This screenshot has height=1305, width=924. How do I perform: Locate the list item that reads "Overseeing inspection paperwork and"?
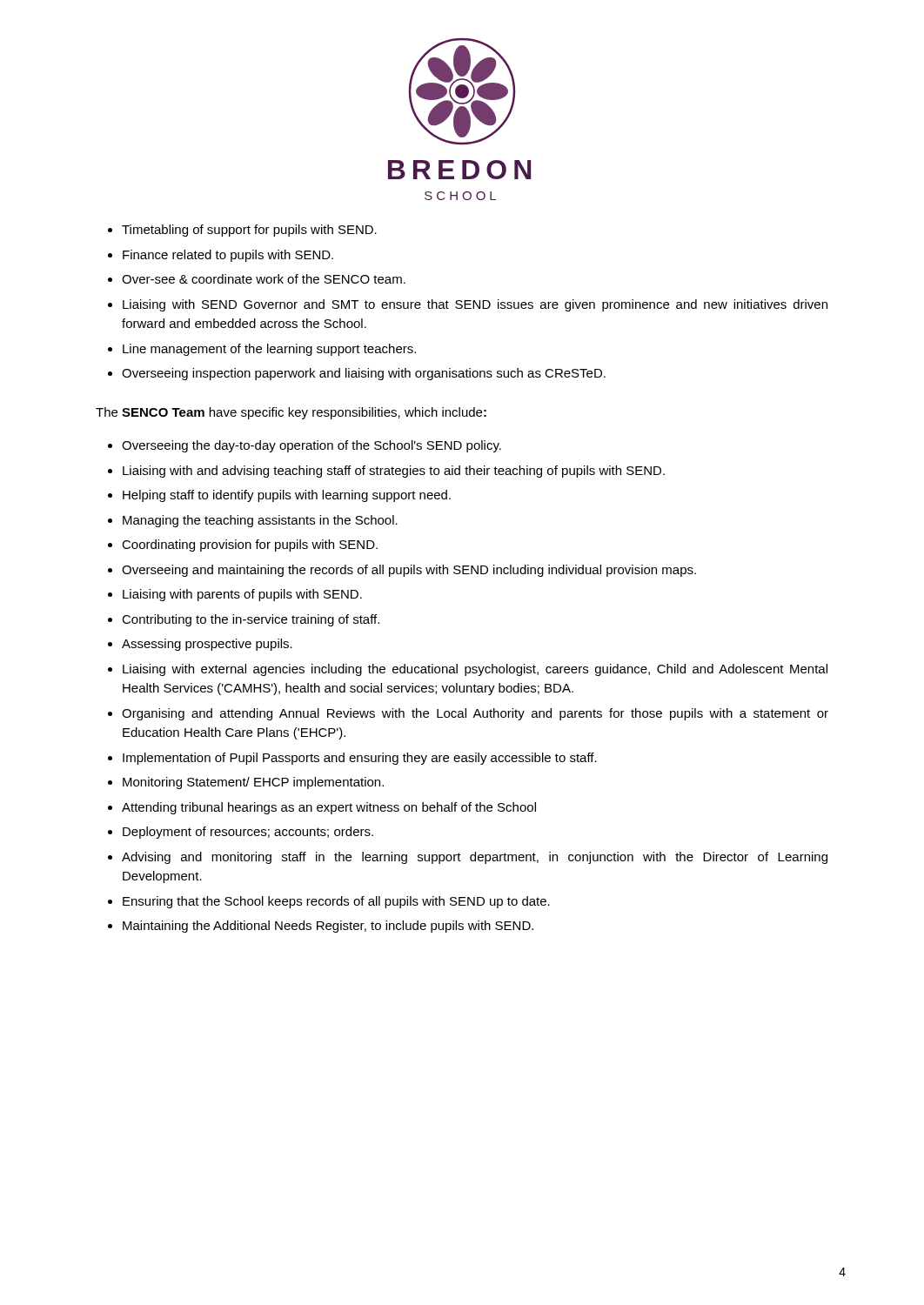tap(364, 373)
